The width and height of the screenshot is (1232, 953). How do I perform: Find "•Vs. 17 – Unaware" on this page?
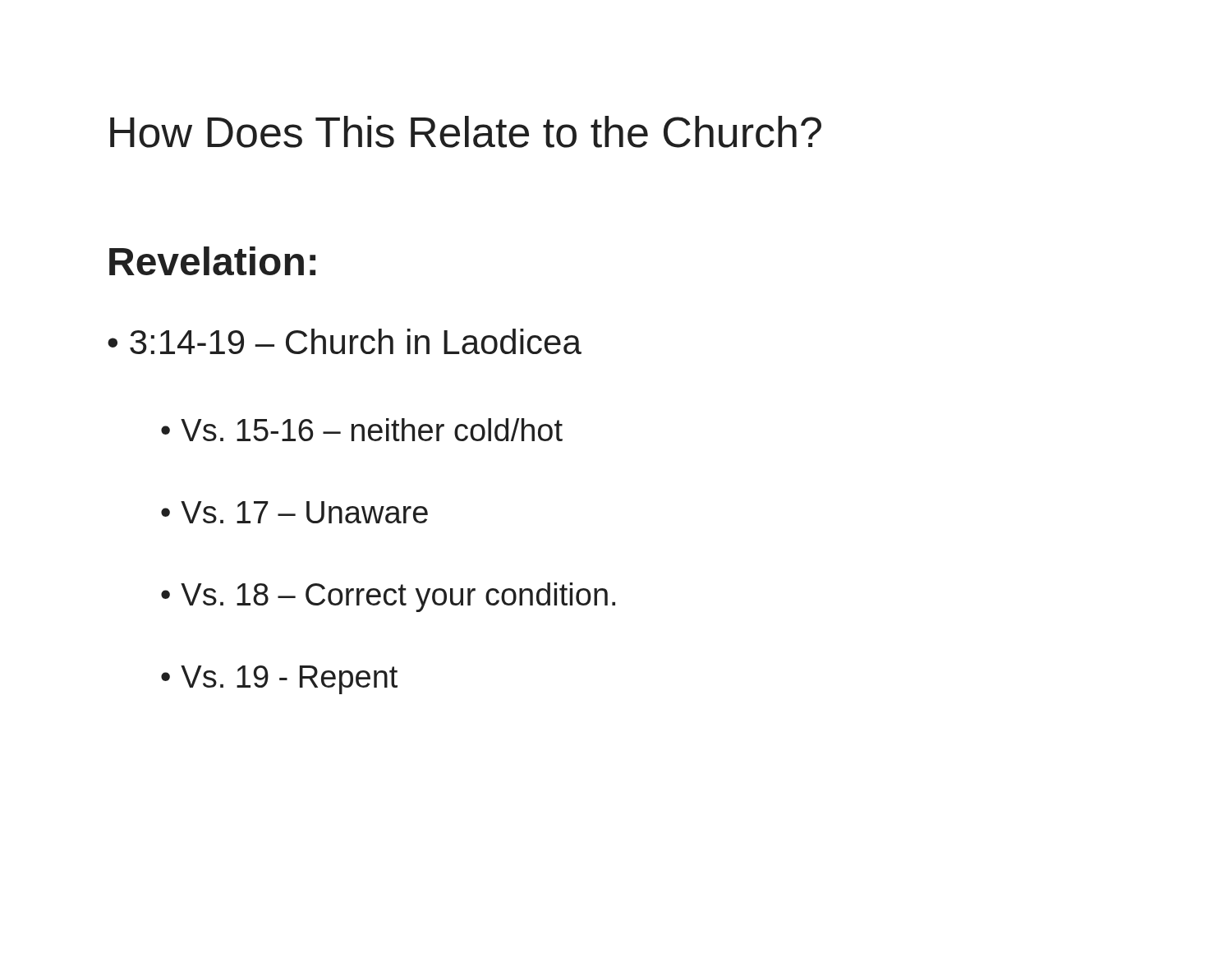[x=295, y=513]
